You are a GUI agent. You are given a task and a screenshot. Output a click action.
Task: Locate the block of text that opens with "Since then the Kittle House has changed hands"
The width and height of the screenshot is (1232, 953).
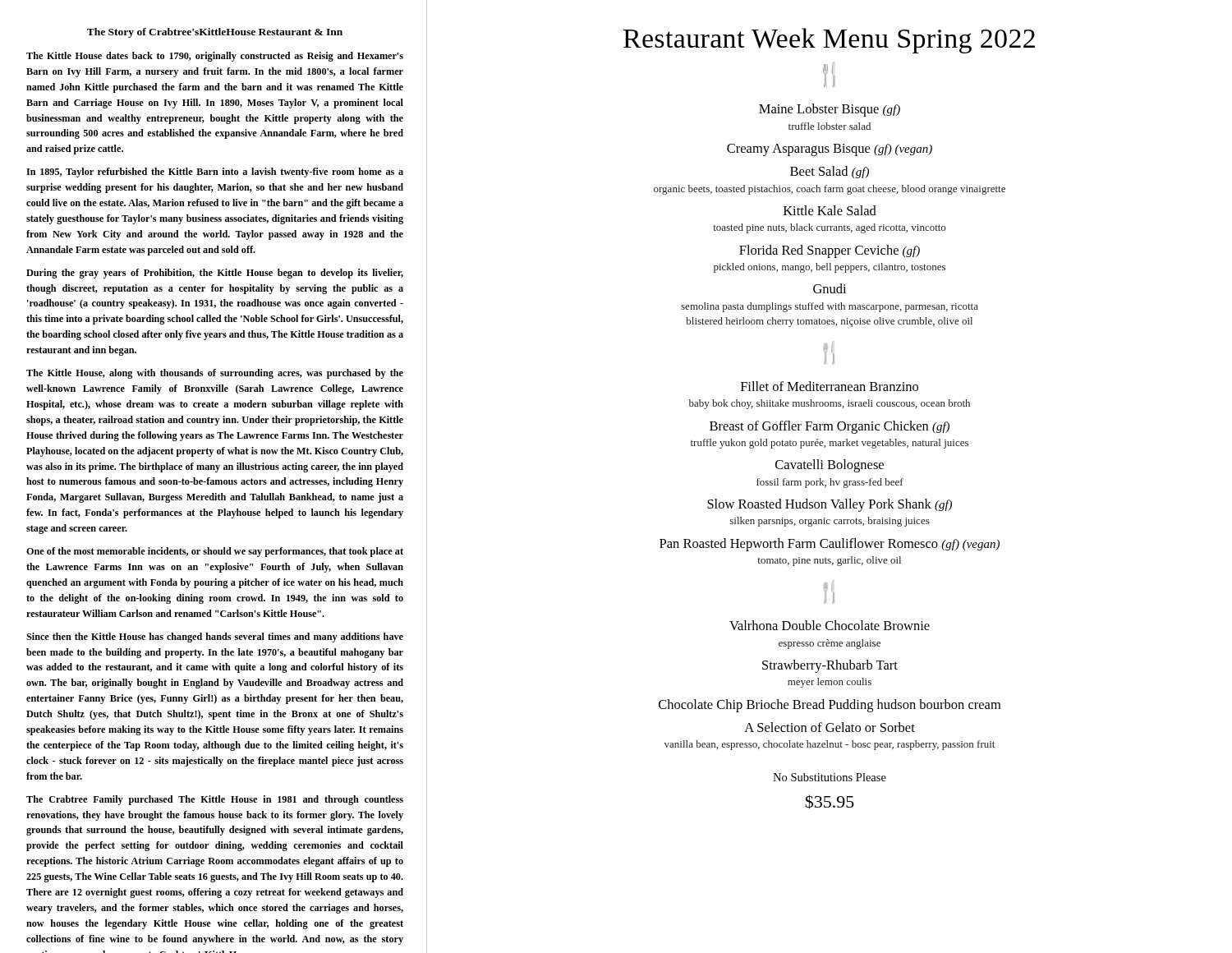(x=215, y=707)
